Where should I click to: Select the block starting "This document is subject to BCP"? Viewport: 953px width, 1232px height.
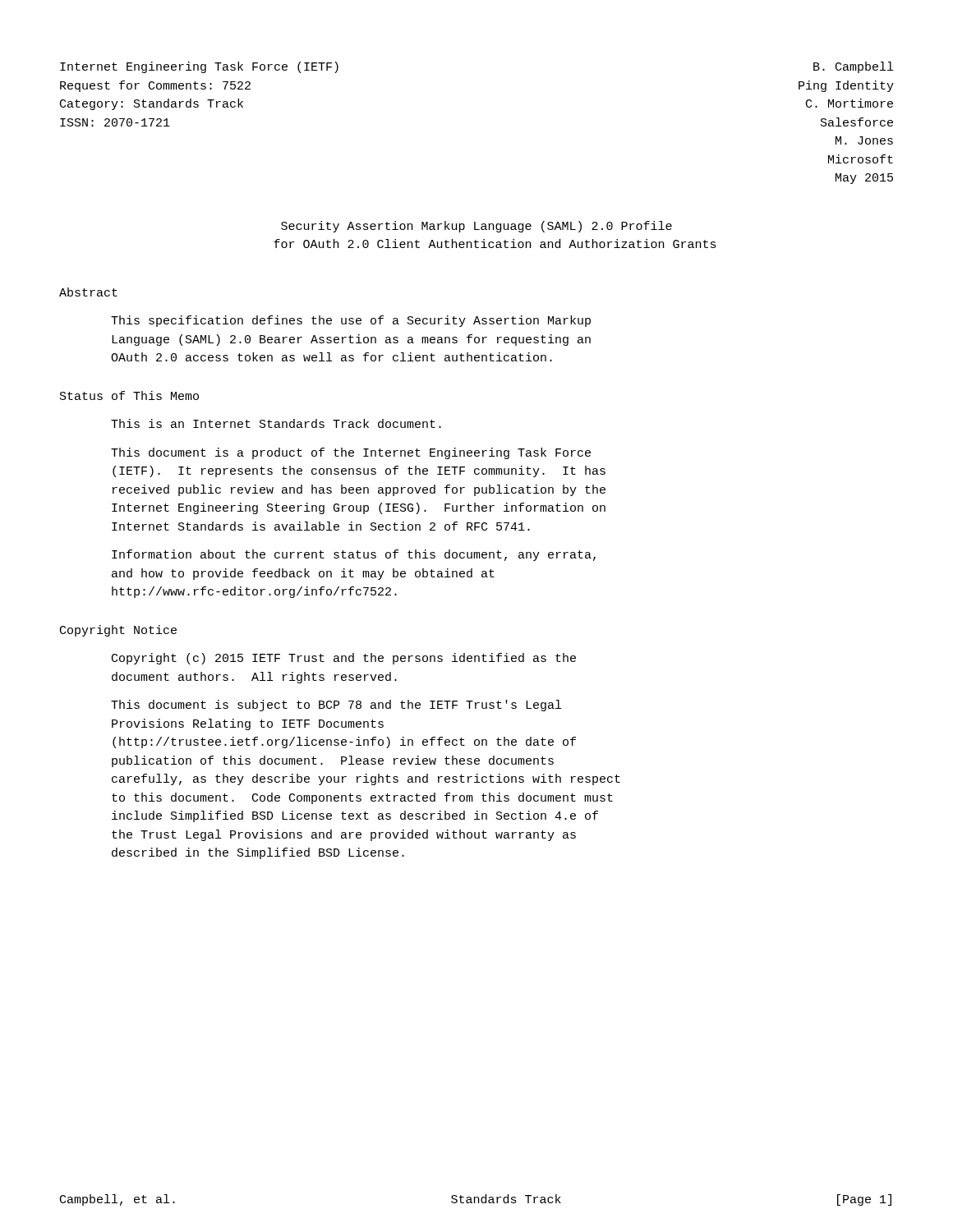(x=355, y=780)
